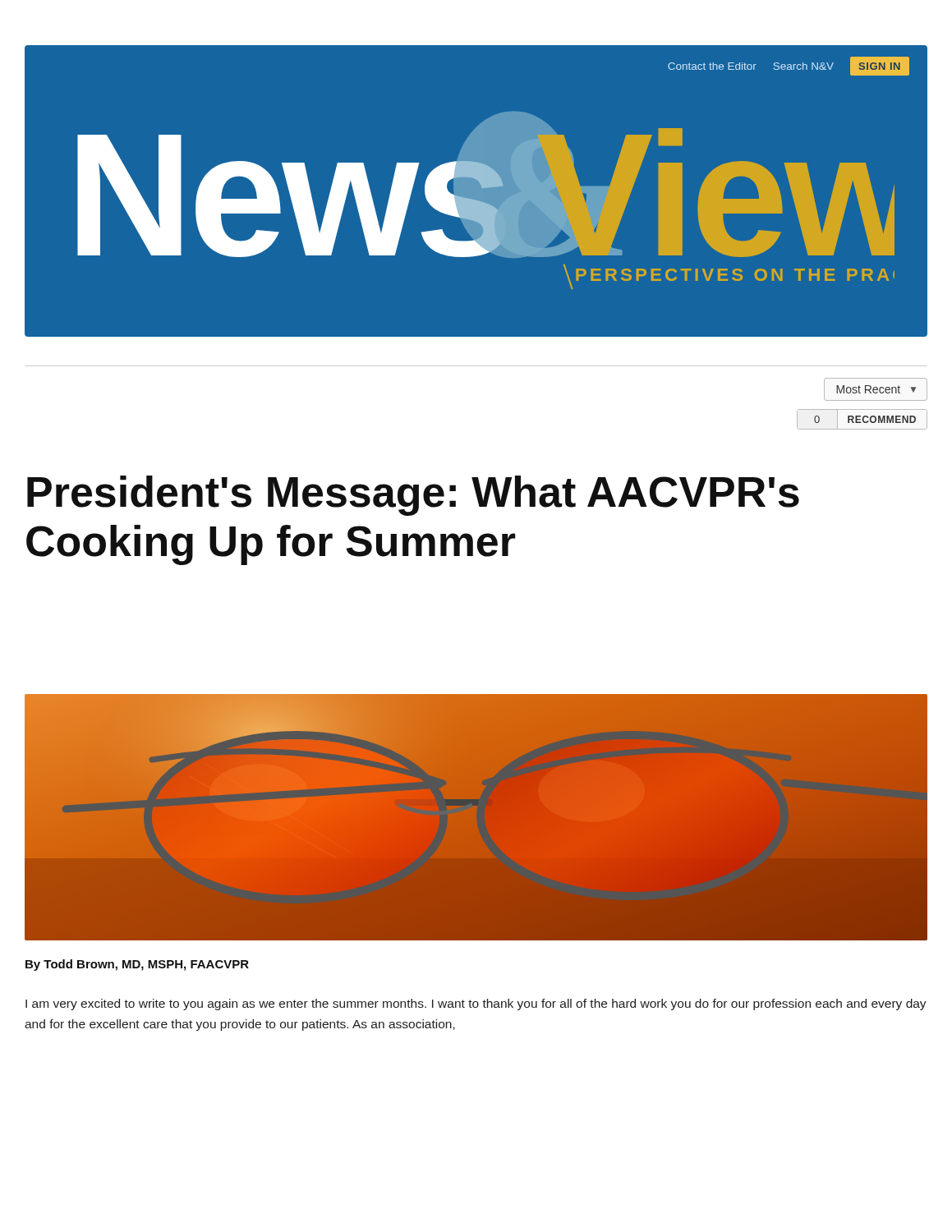Image resolution: width=952 pixels, height=1232 pixels.
Task: Locate the passage starting "By Todd Brown, MD, MSPH, FAACVPR"
Action: point(137,964)
